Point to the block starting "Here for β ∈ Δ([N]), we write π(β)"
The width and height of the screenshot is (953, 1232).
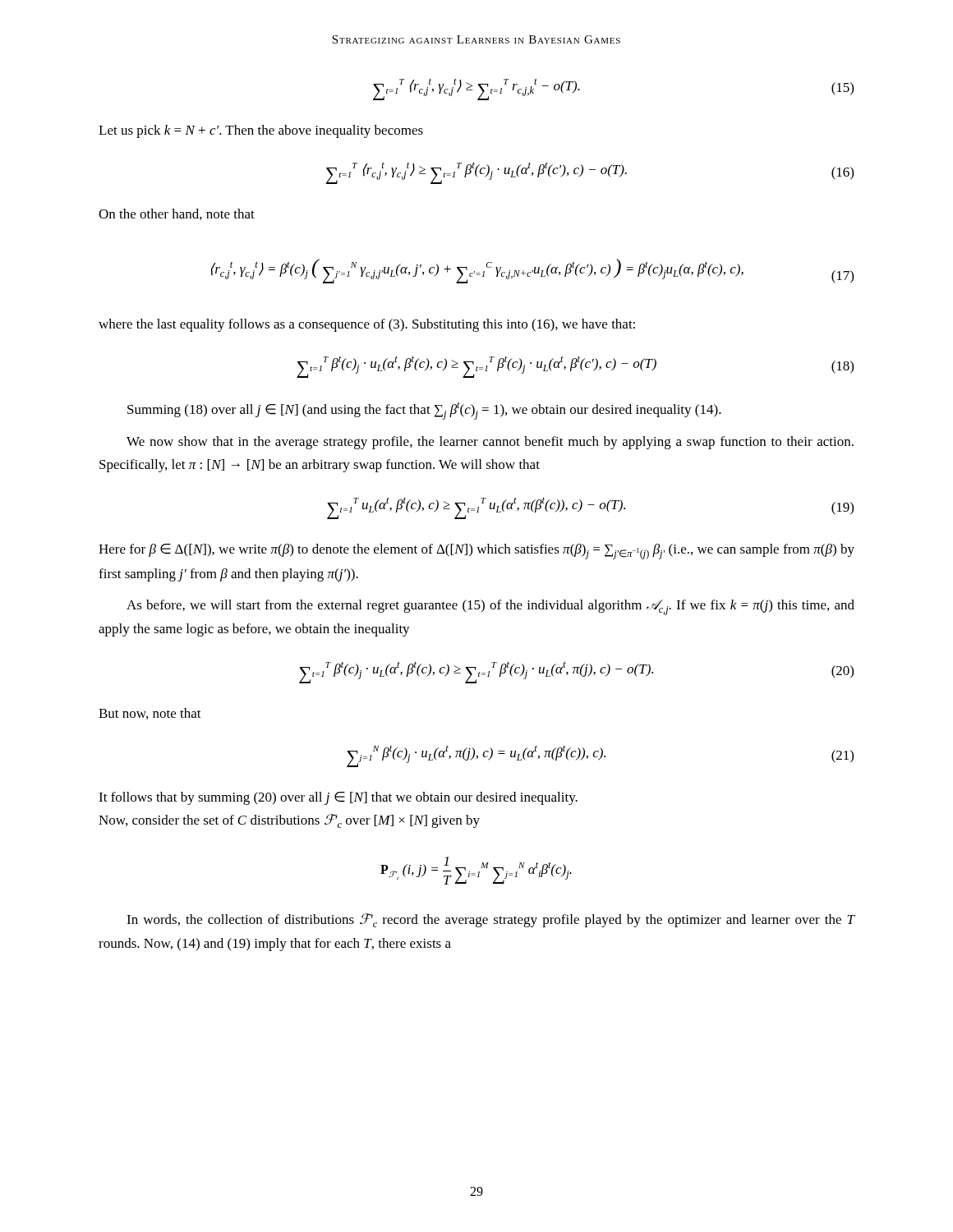coord(476,561)
